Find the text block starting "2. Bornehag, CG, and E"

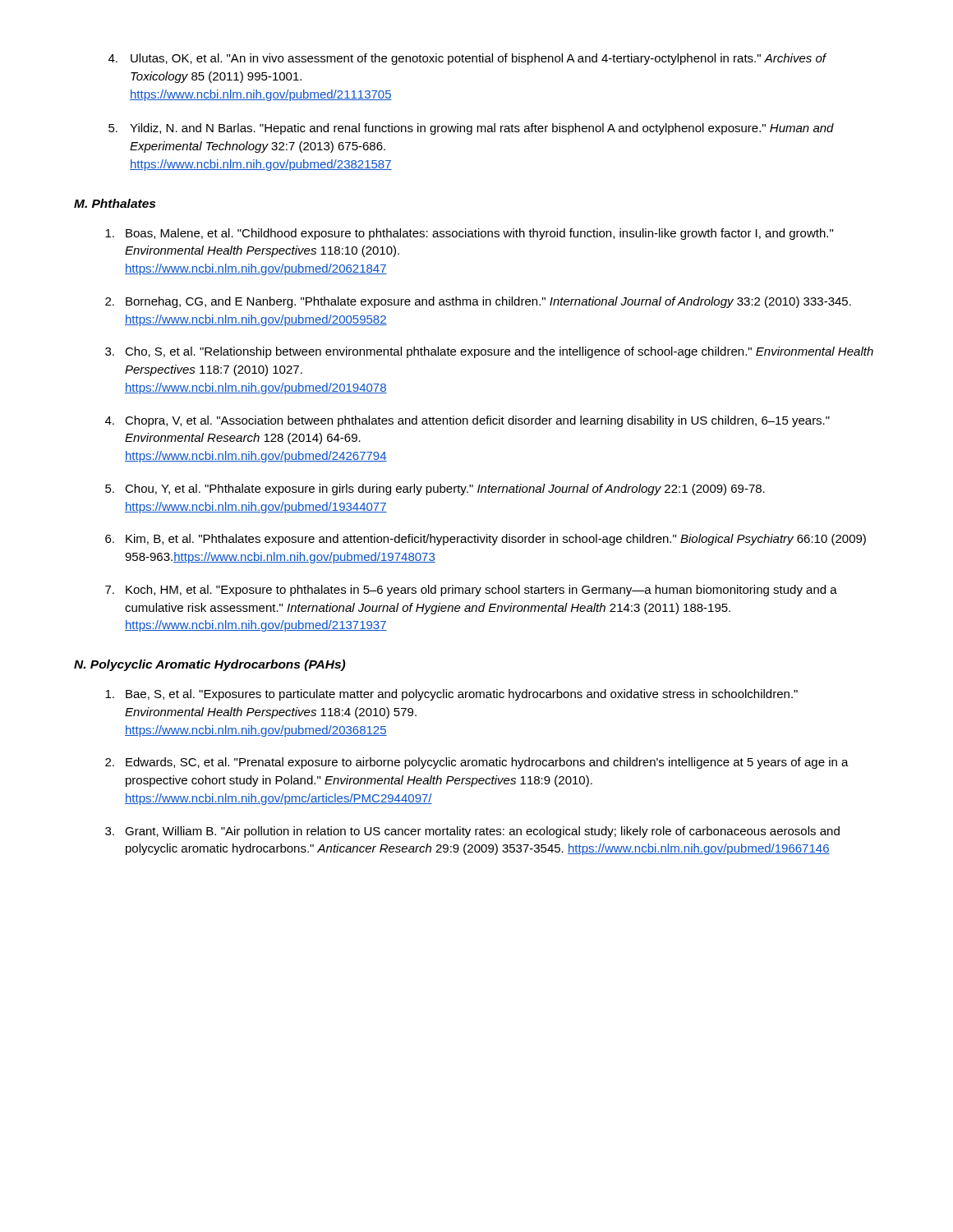485,310
